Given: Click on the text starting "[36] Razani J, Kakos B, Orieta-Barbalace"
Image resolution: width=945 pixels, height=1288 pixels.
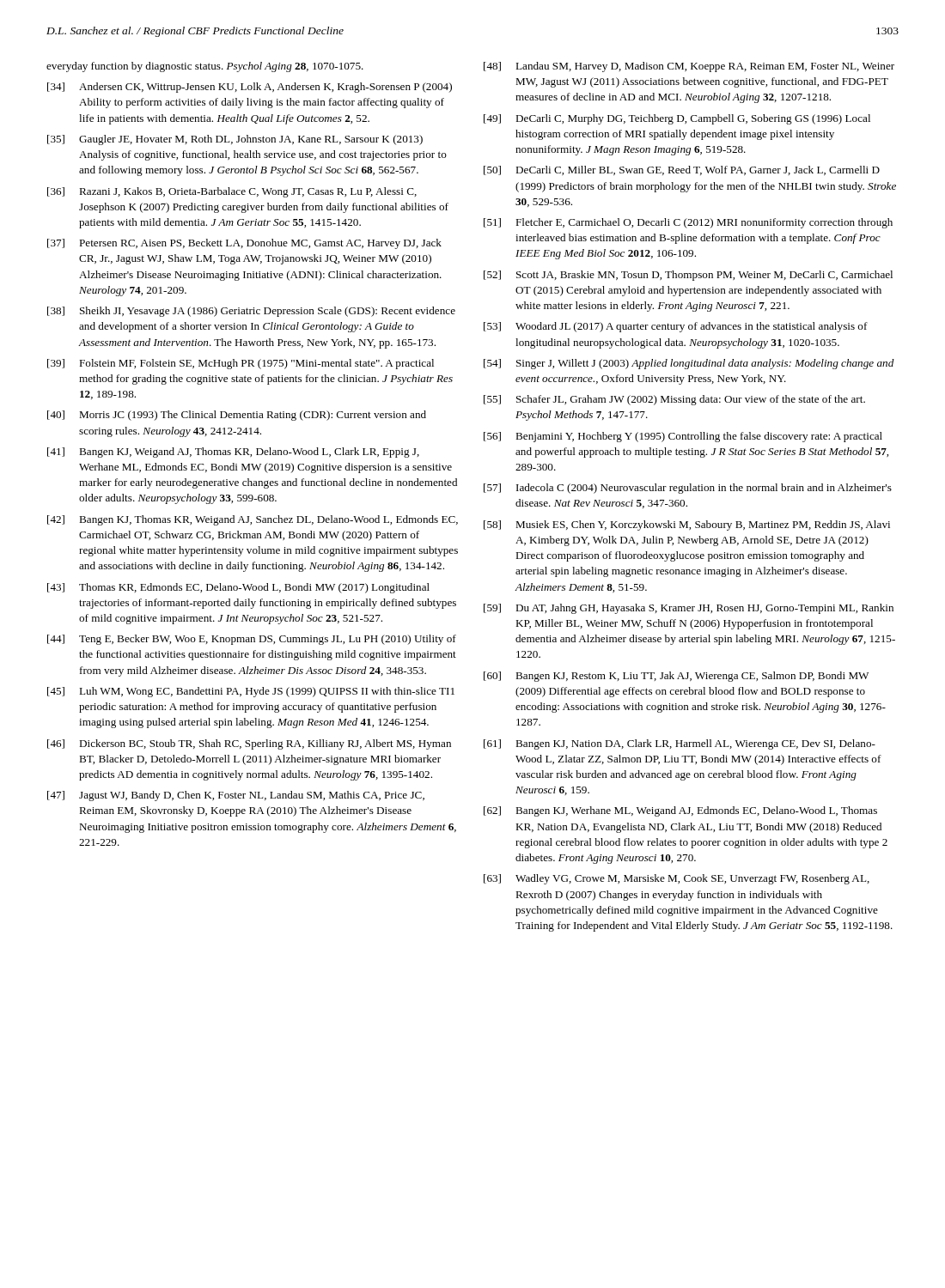Looking at the screenshot, I should (x=253, y=207).
